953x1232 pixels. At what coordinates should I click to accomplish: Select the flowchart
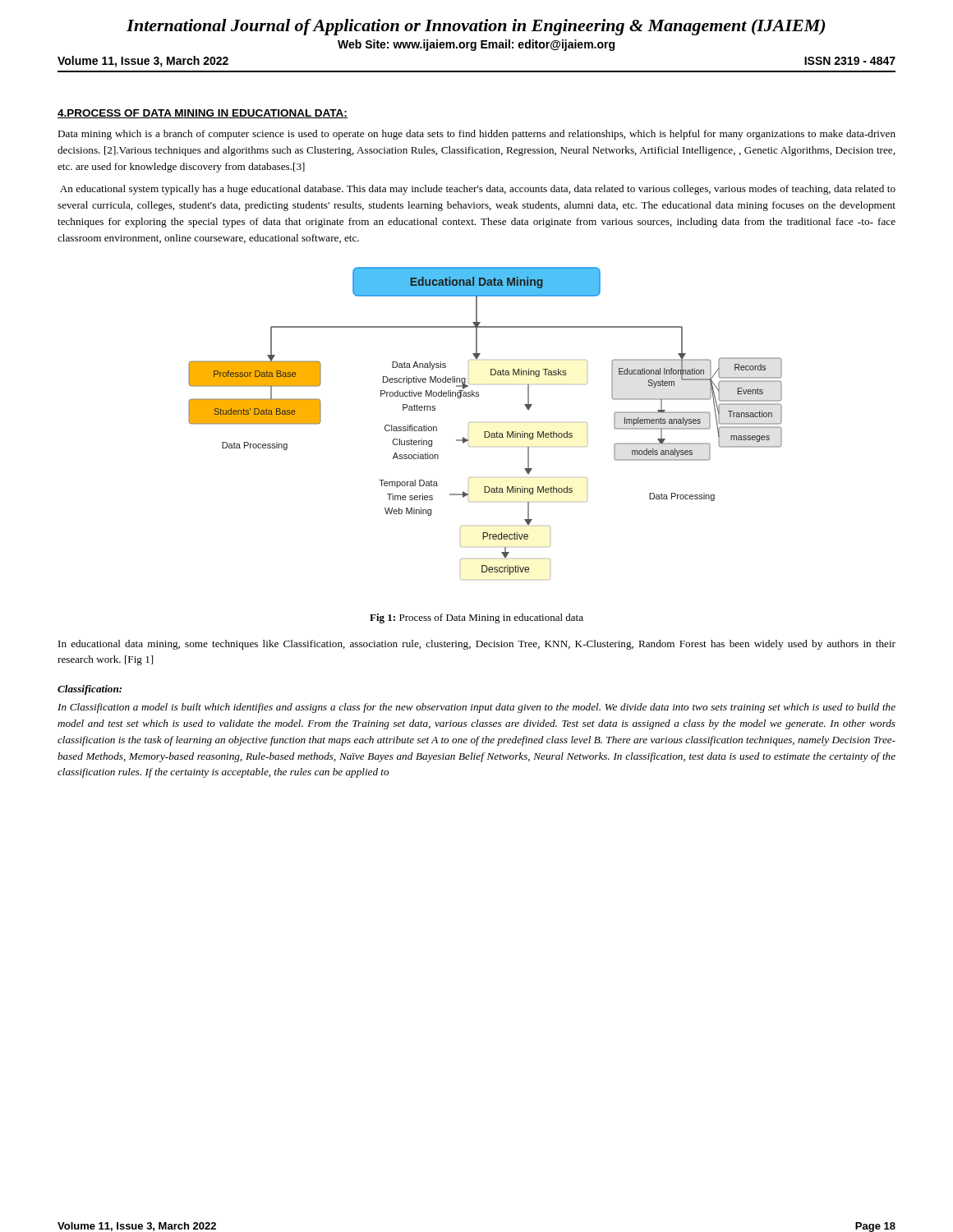[x=476, y=433]
